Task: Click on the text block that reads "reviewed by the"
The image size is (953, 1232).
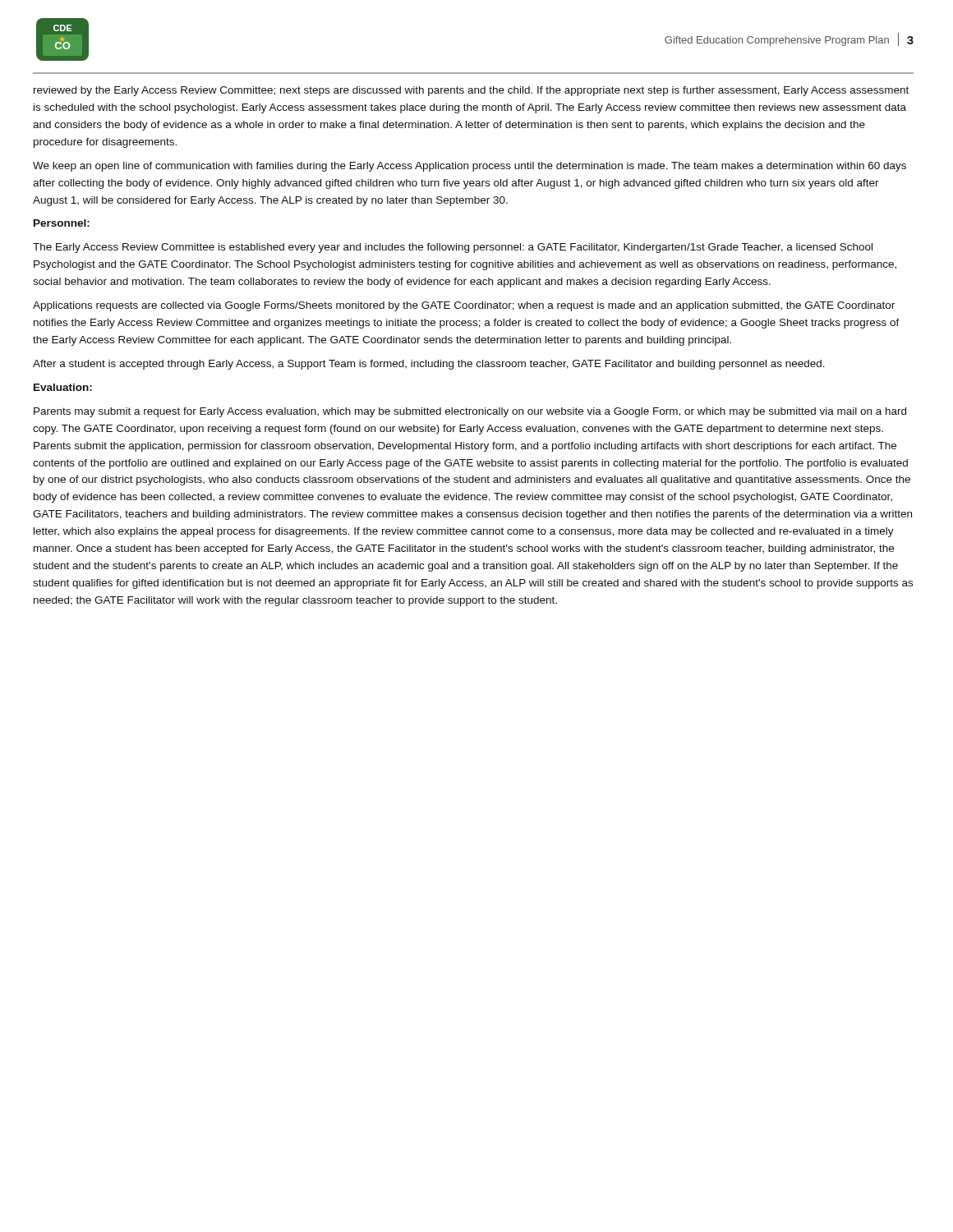Action: (x=473, y=117)
